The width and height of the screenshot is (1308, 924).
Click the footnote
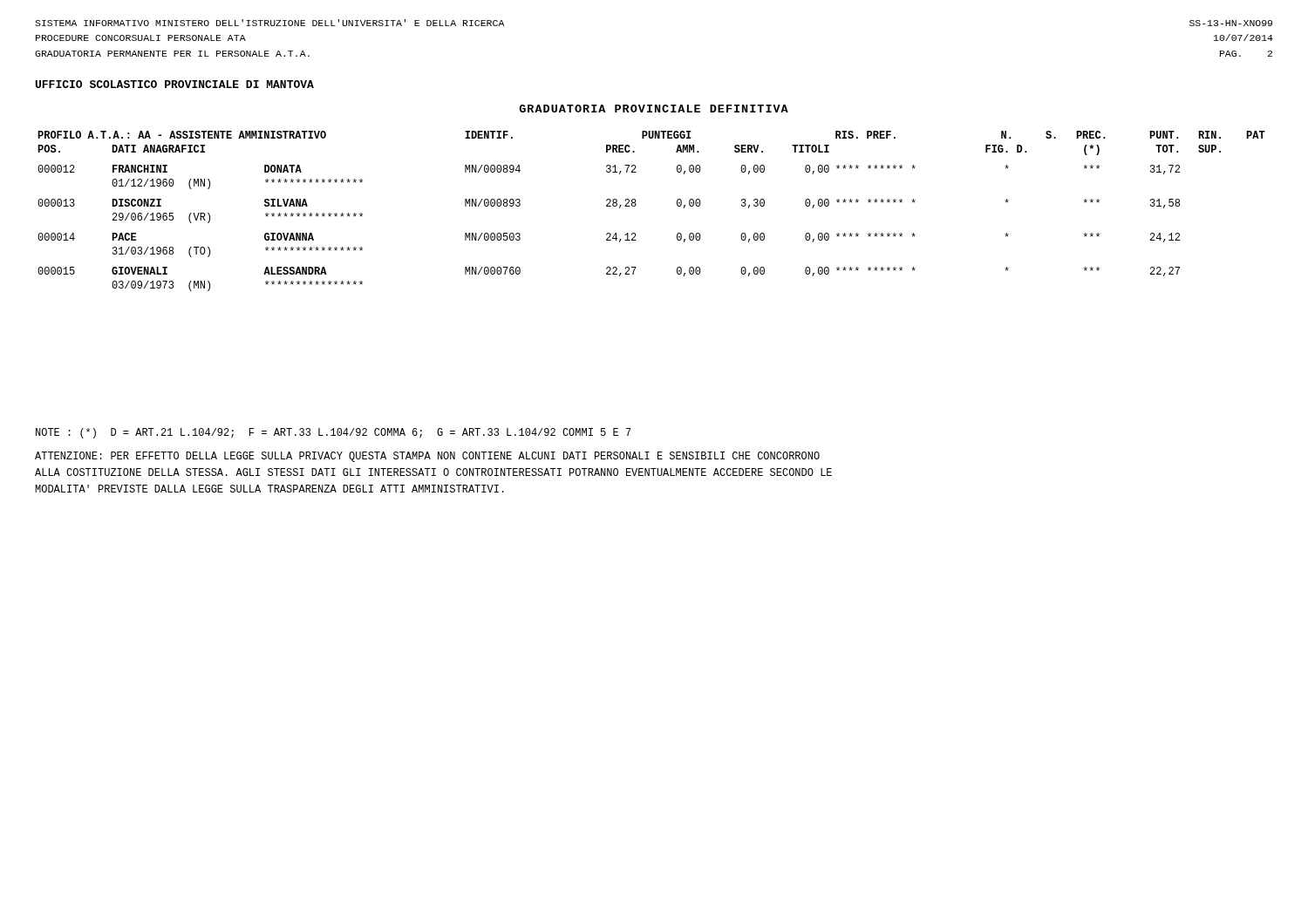[333, 433]
